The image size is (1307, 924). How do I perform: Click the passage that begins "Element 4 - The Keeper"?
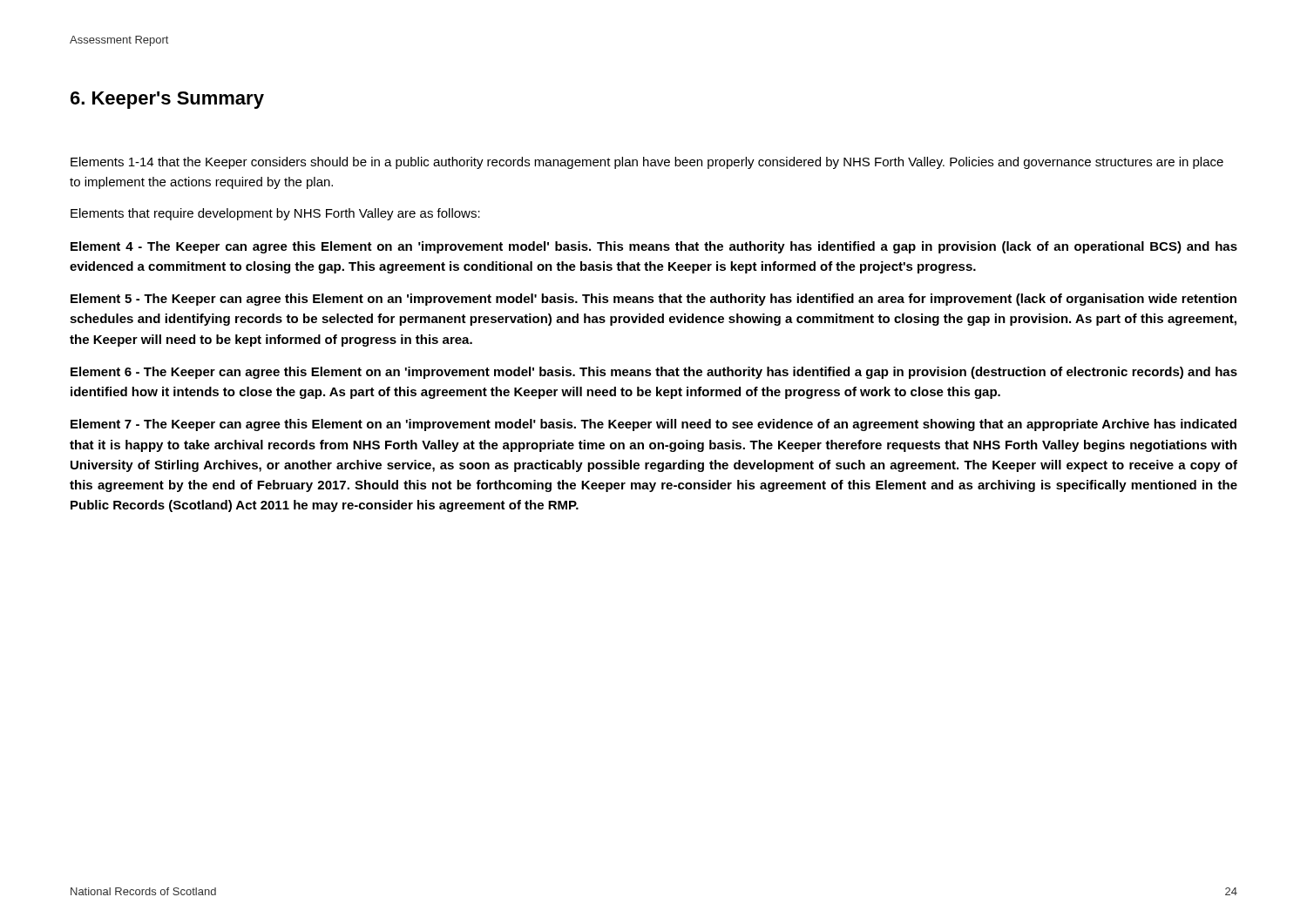(654, 256)
